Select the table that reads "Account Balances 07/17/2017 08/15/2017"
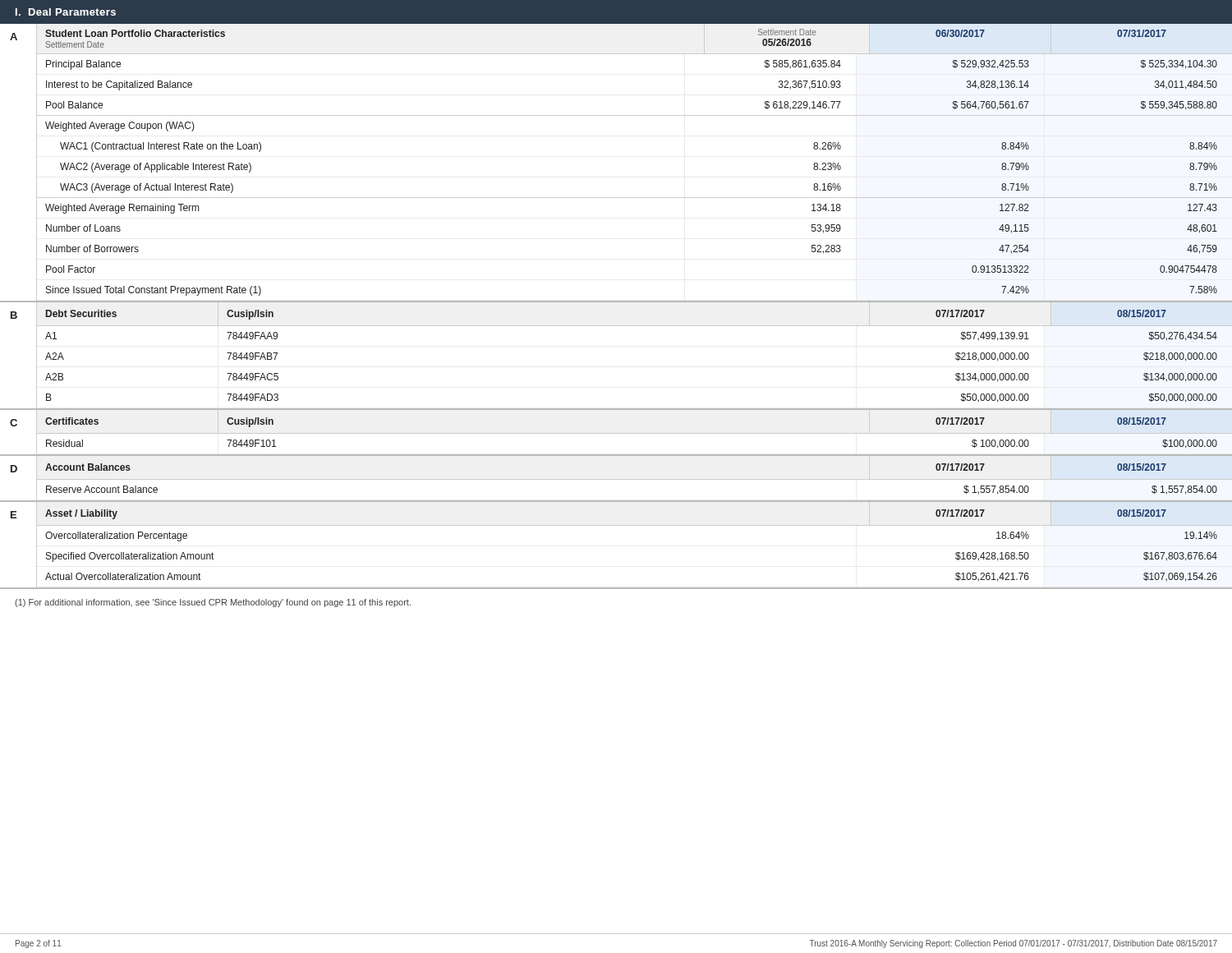This screenshot has height=953, width=1232. point(634,478)
